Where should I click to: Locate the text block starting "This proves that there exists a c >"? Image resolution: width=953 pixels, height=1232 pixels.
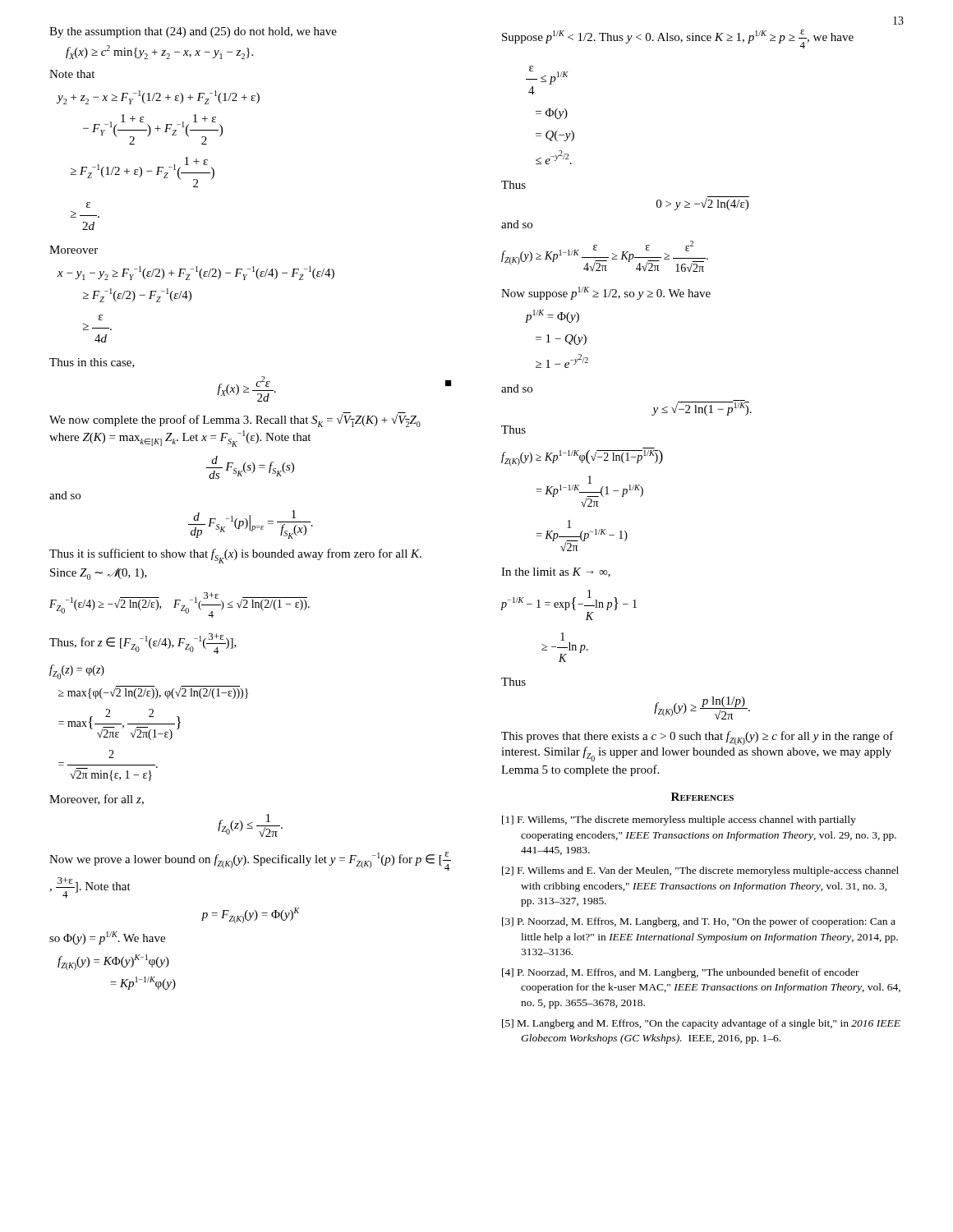pyautogui.click(x=697, y=753)
